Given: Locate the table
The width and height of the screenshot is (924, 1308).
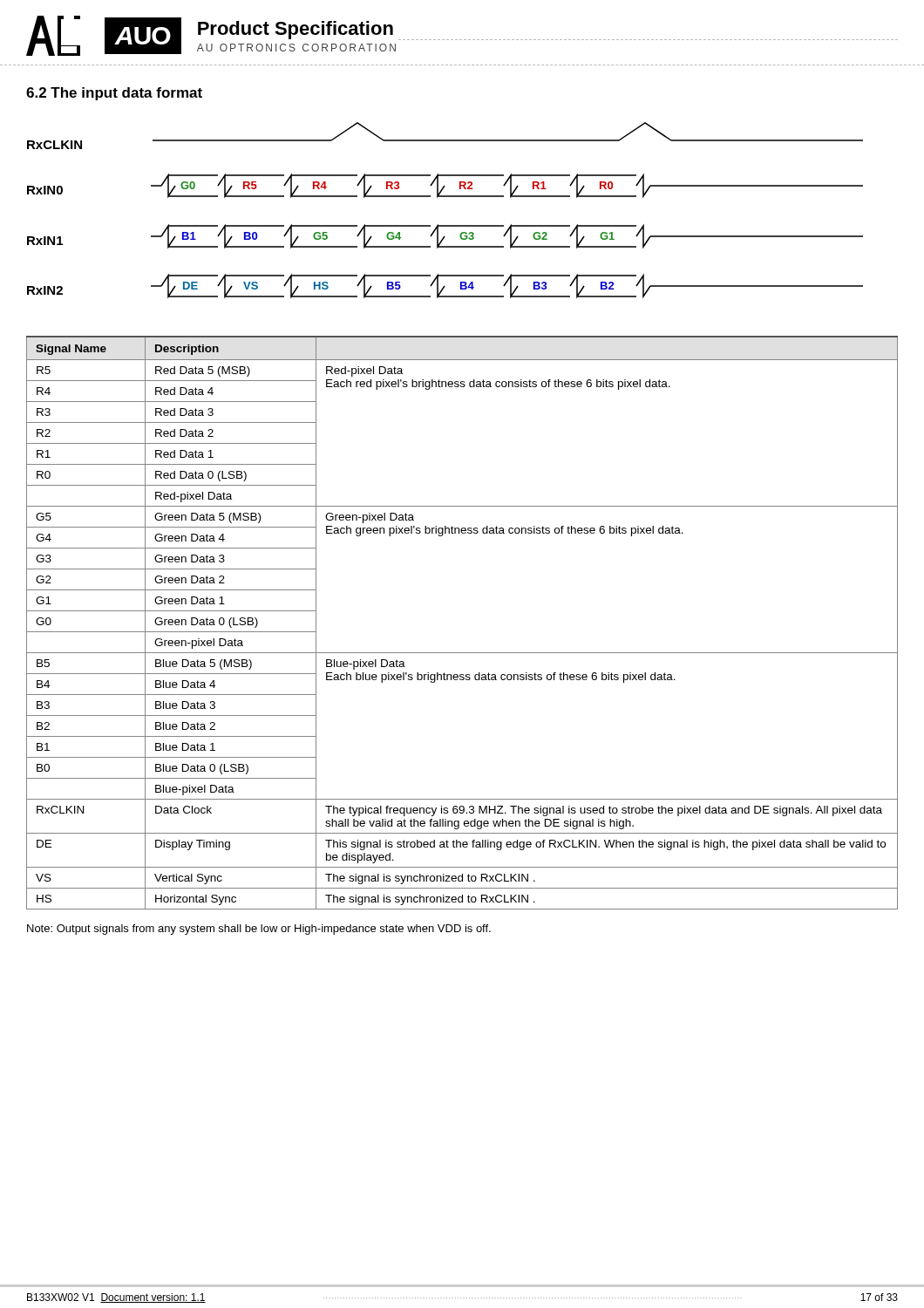Looking at the screenshot, I should (x=462, y=623).
